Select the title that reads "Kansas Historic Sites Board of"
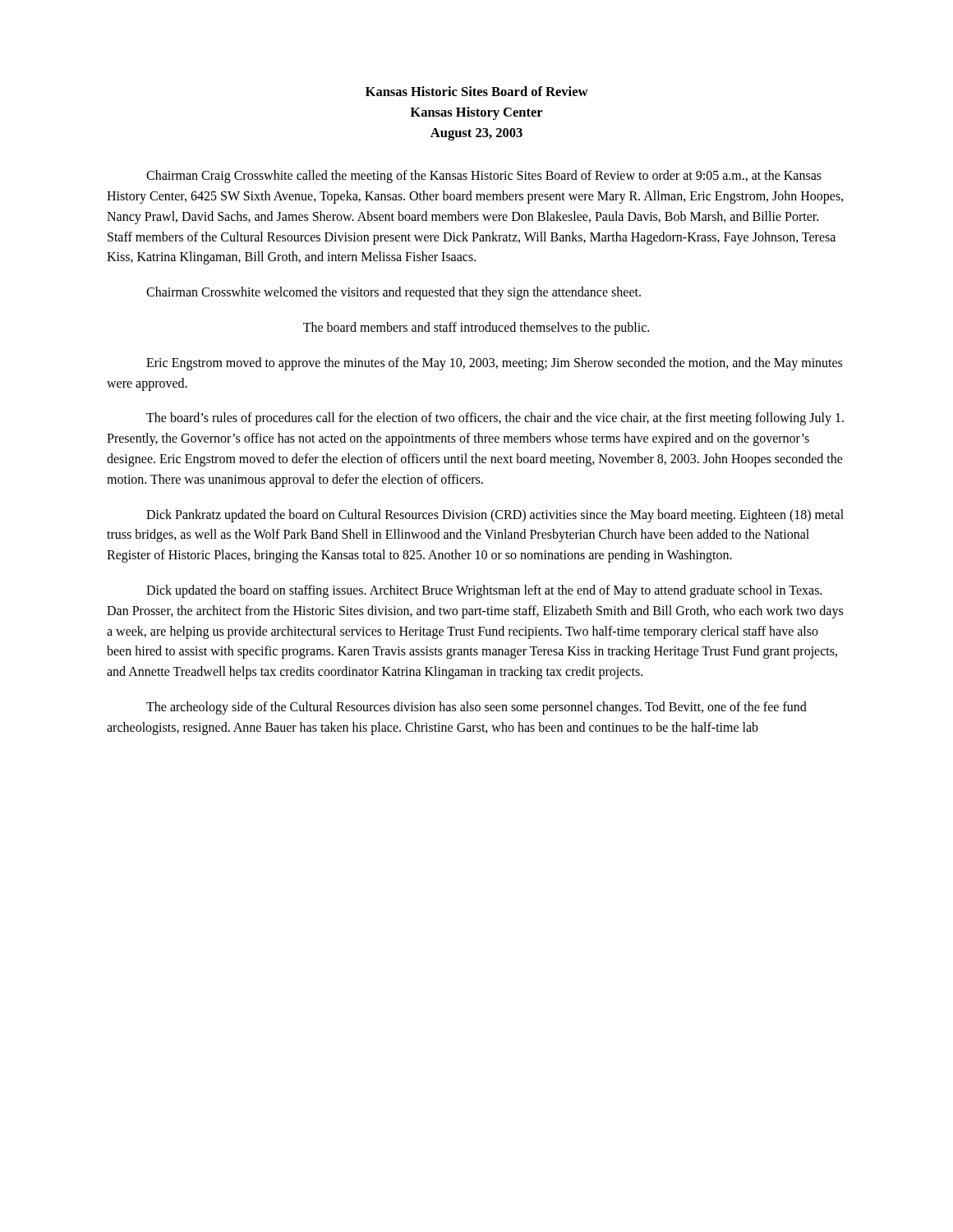The width and height of the screenshot is (953, 1232). pyautogui.click(x=476, y=113)
